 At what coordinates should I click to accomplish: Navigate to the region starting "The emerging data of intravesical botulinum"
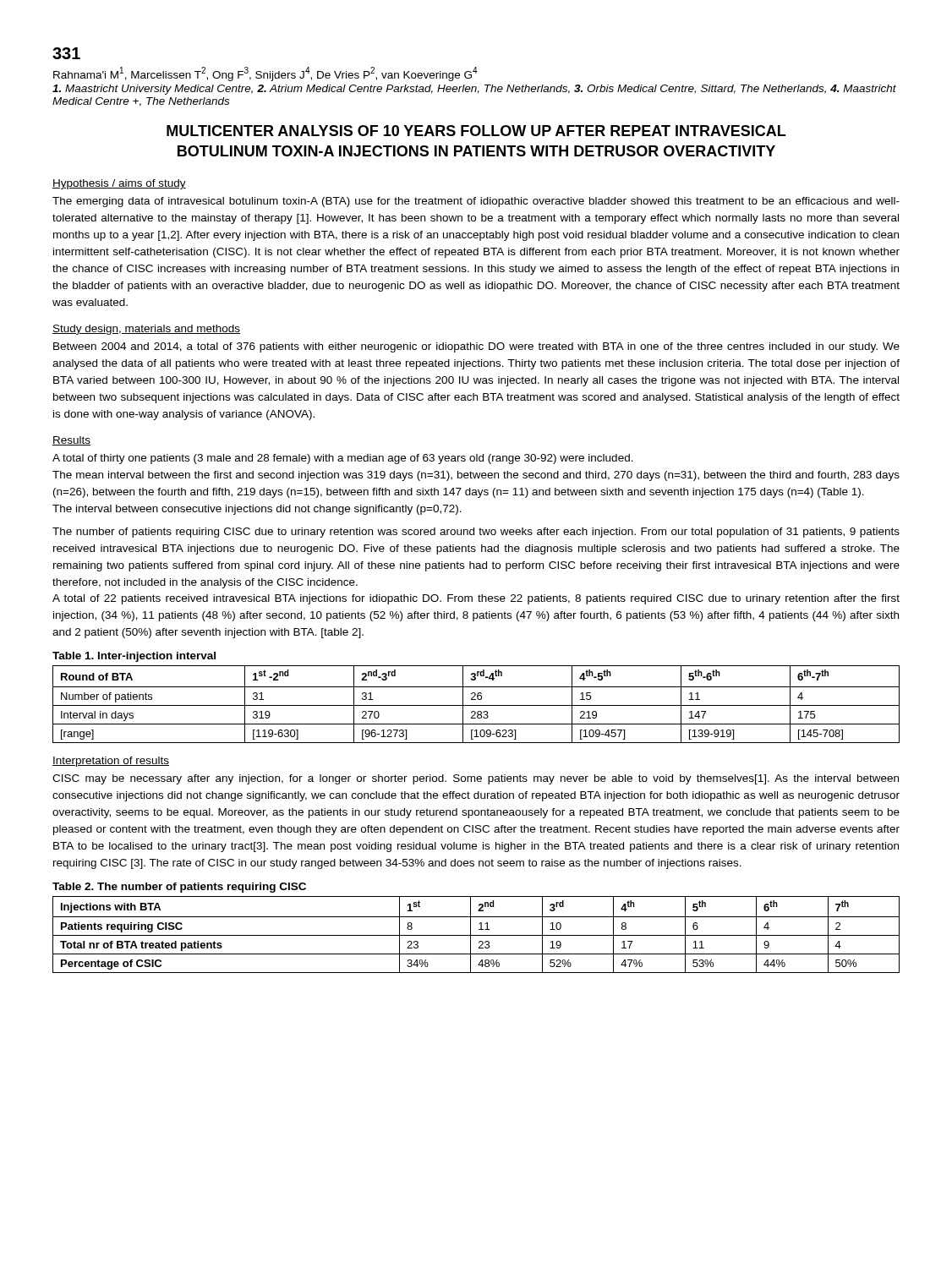pos(476,252)
